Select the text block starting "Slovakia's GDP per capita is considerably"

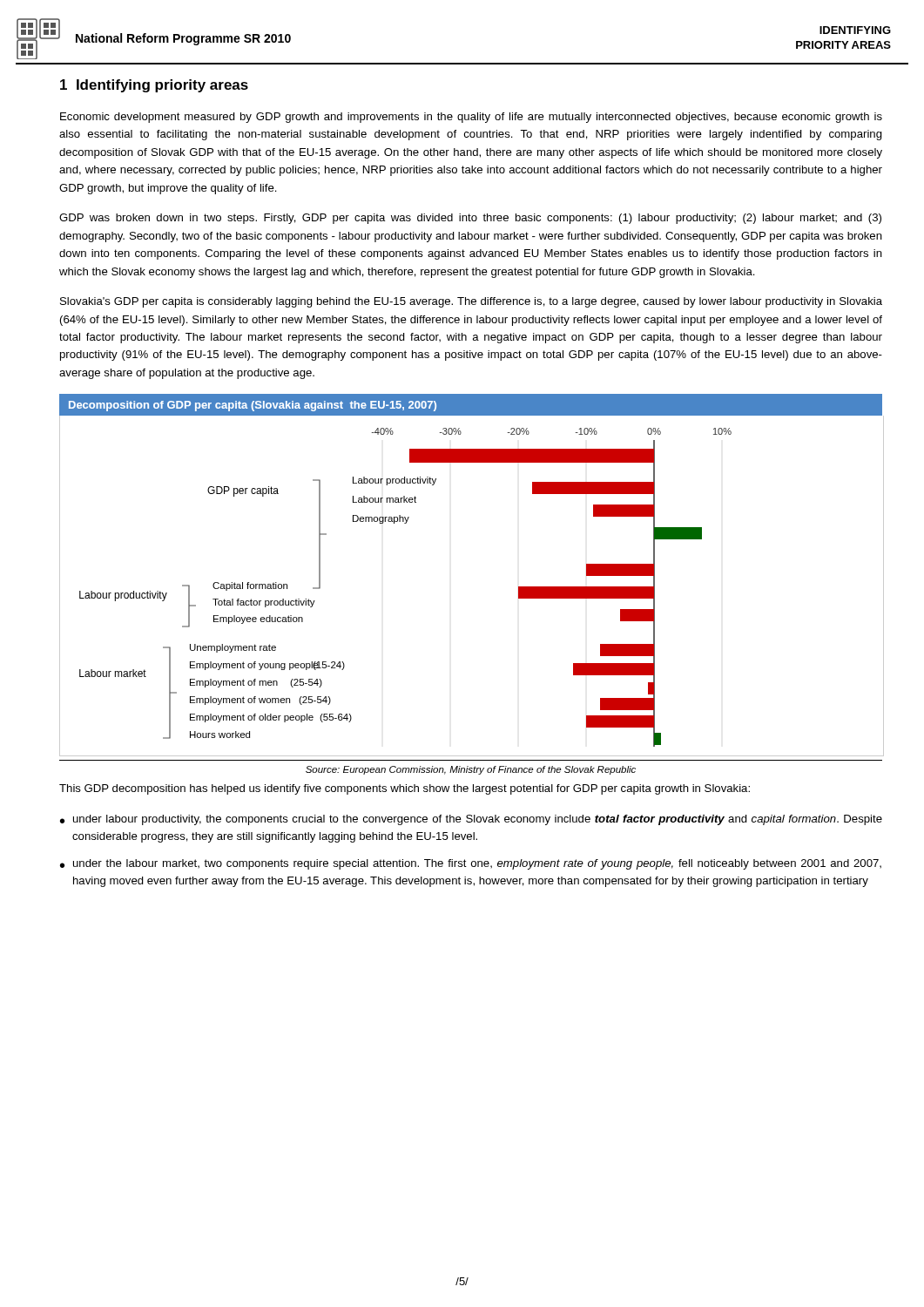pos(471,337)
